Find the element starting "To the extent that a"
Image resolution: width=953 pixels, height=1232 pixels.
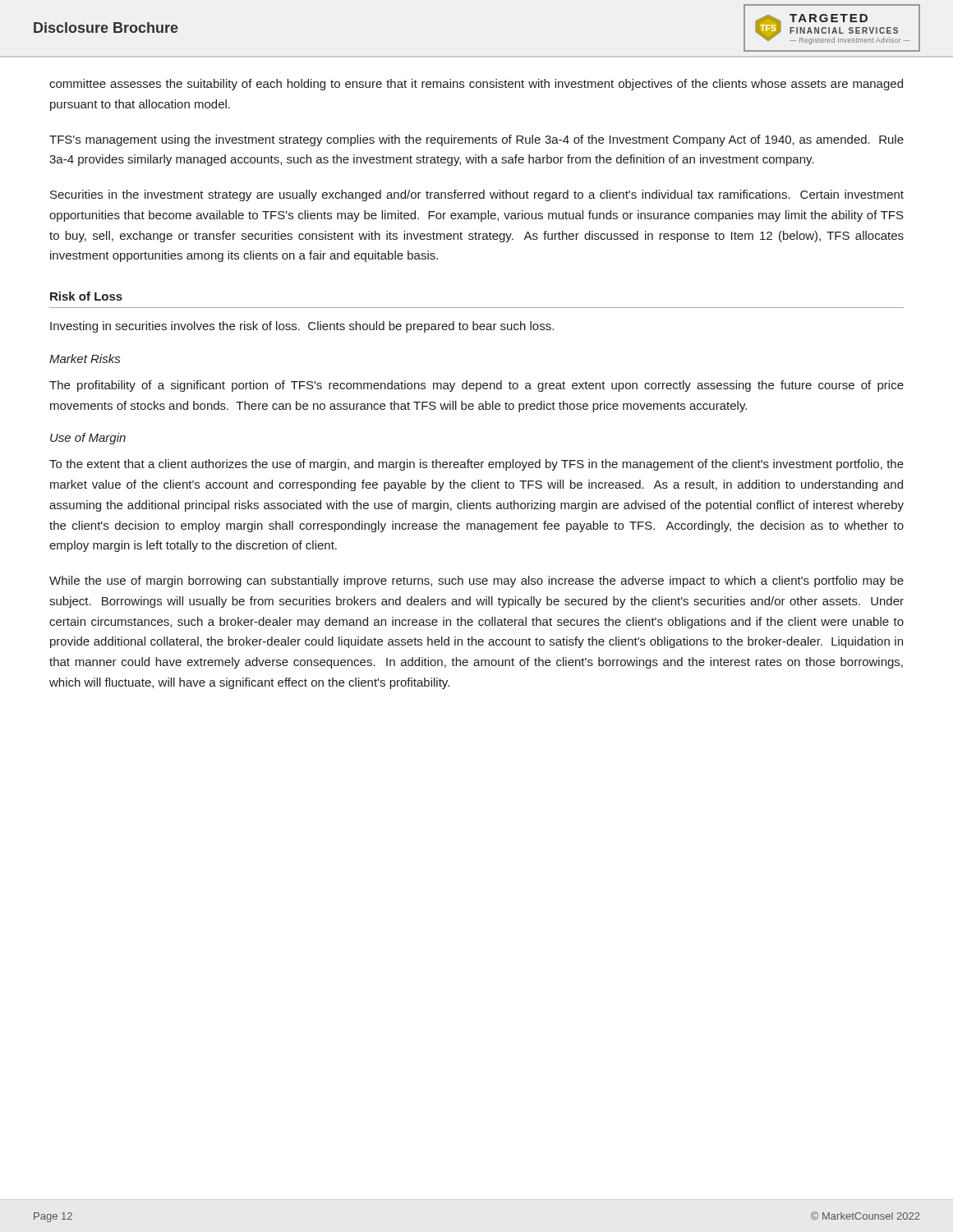[x=476, y=505]
